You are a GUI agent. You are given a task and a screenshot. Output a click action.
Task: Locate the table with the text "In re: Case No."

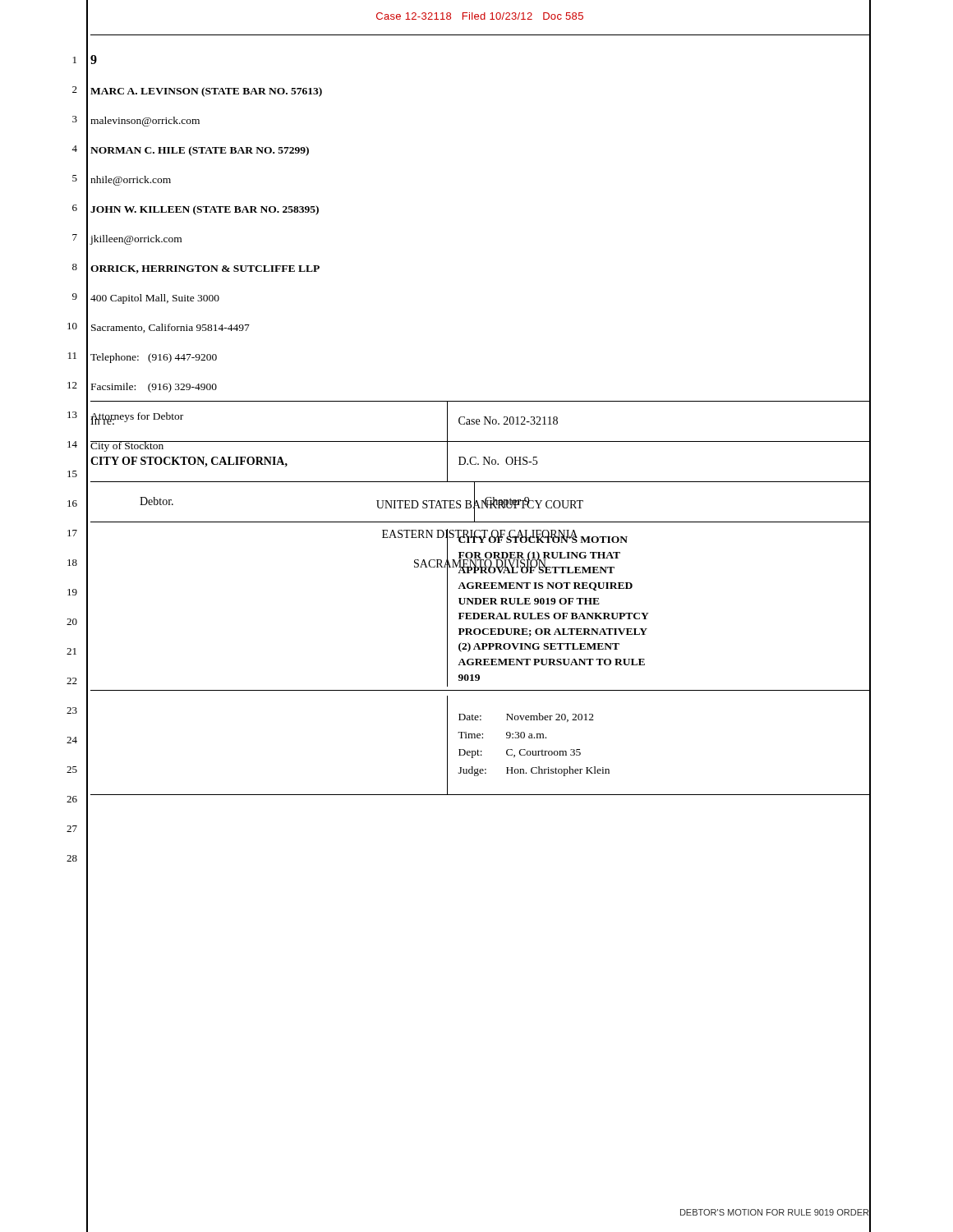[480, 598]
